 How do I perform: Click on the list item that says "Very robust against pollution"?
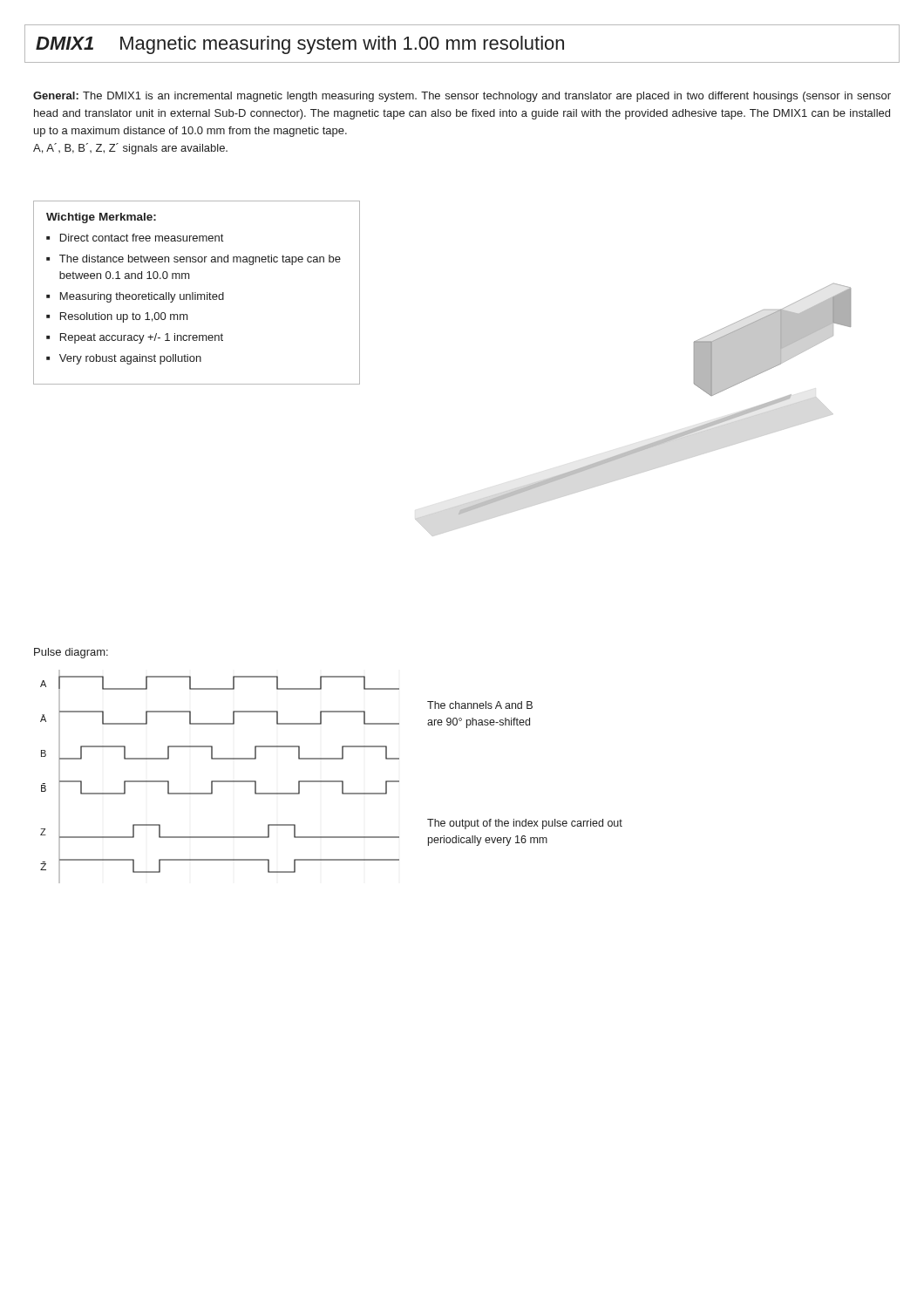[x=130, y=358]
